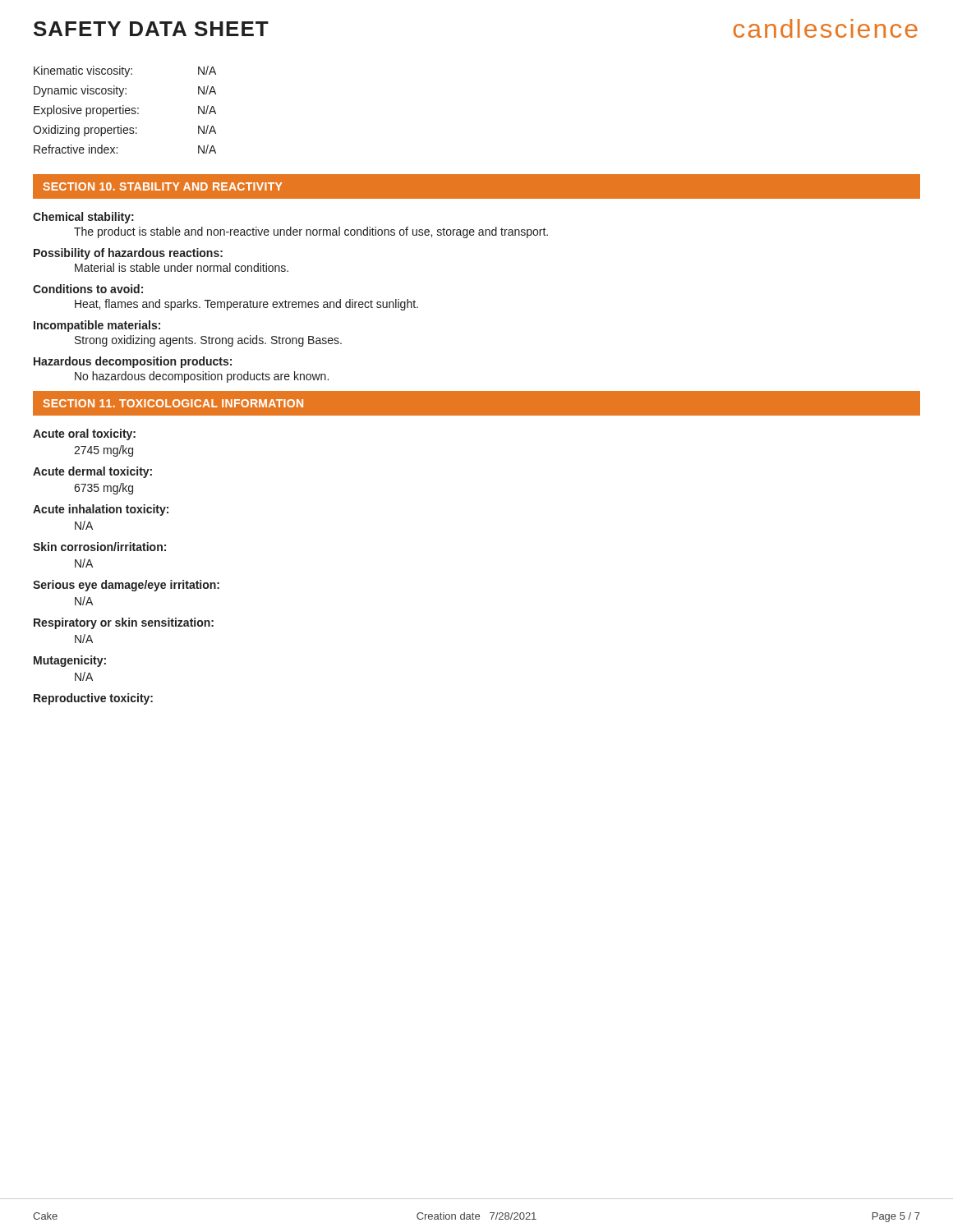The height and width of the screenshot is (1232, 953).
Task: Click on the block starting "Explosive properties: N/A"
Action: 125,110
